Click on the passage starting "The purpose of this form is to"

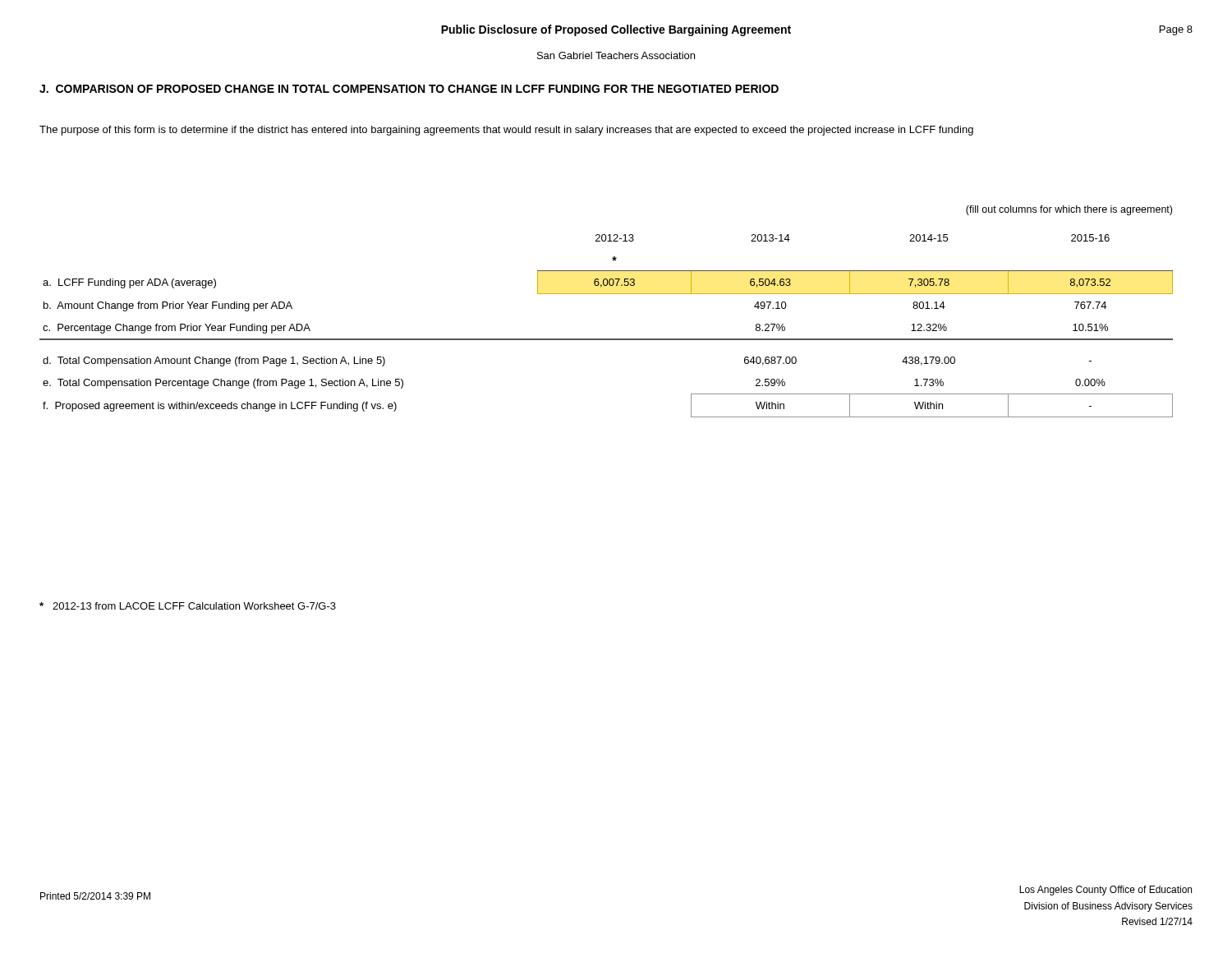click(507, 129)
